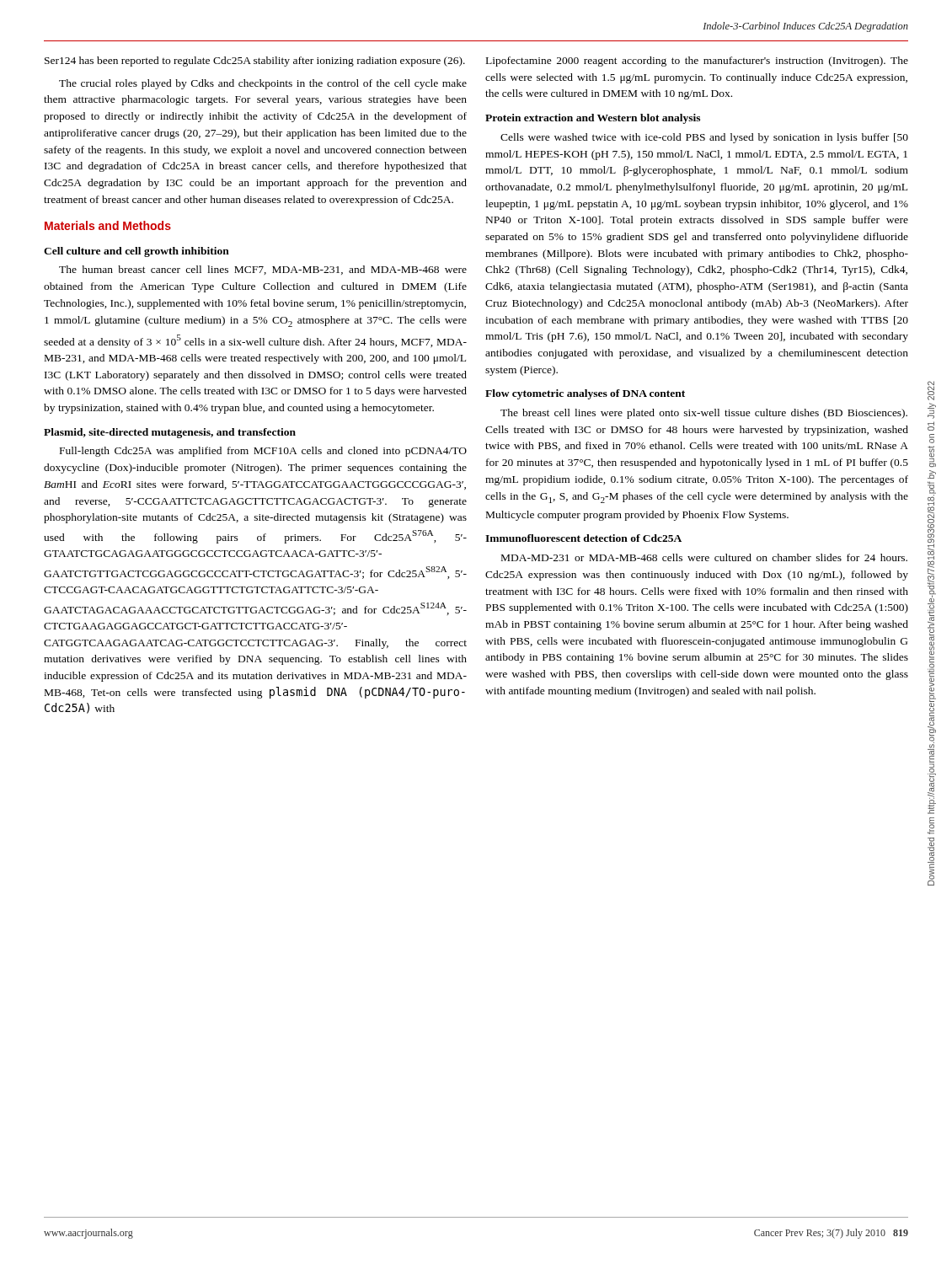The width and height of the screenshot is (952, 1264).
Task: Find the text block with the text "Ser124 has been reported"
Action: [255, 130]
